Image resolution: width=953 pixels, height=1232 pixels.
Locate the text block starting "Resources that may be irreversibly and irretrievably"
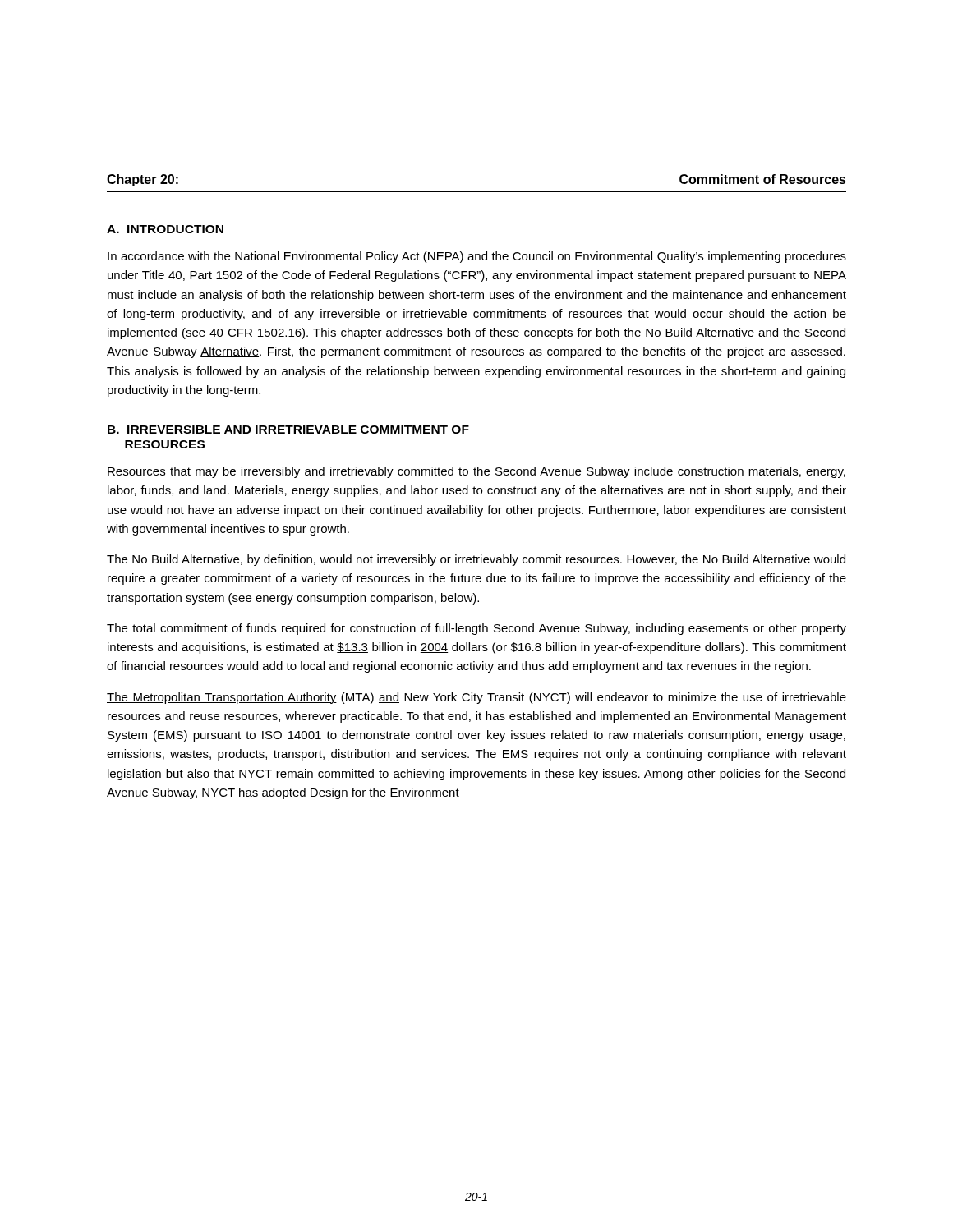476,500
